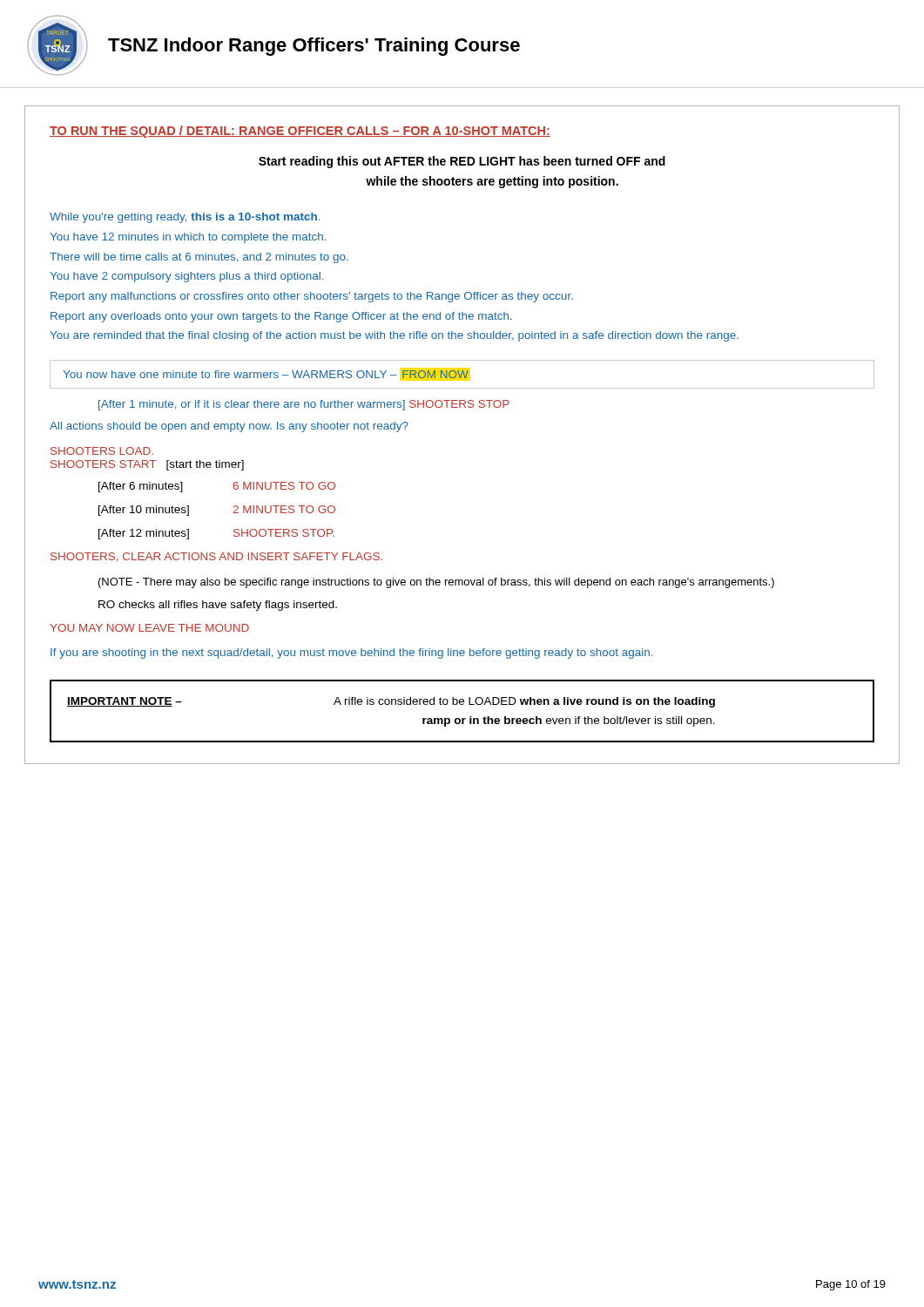924x1307 pixels.
Task: Locate the text starting "SHOOTERS, CLEAR ACTIONS AND INSERT"
Action: [x=217, y=556]
